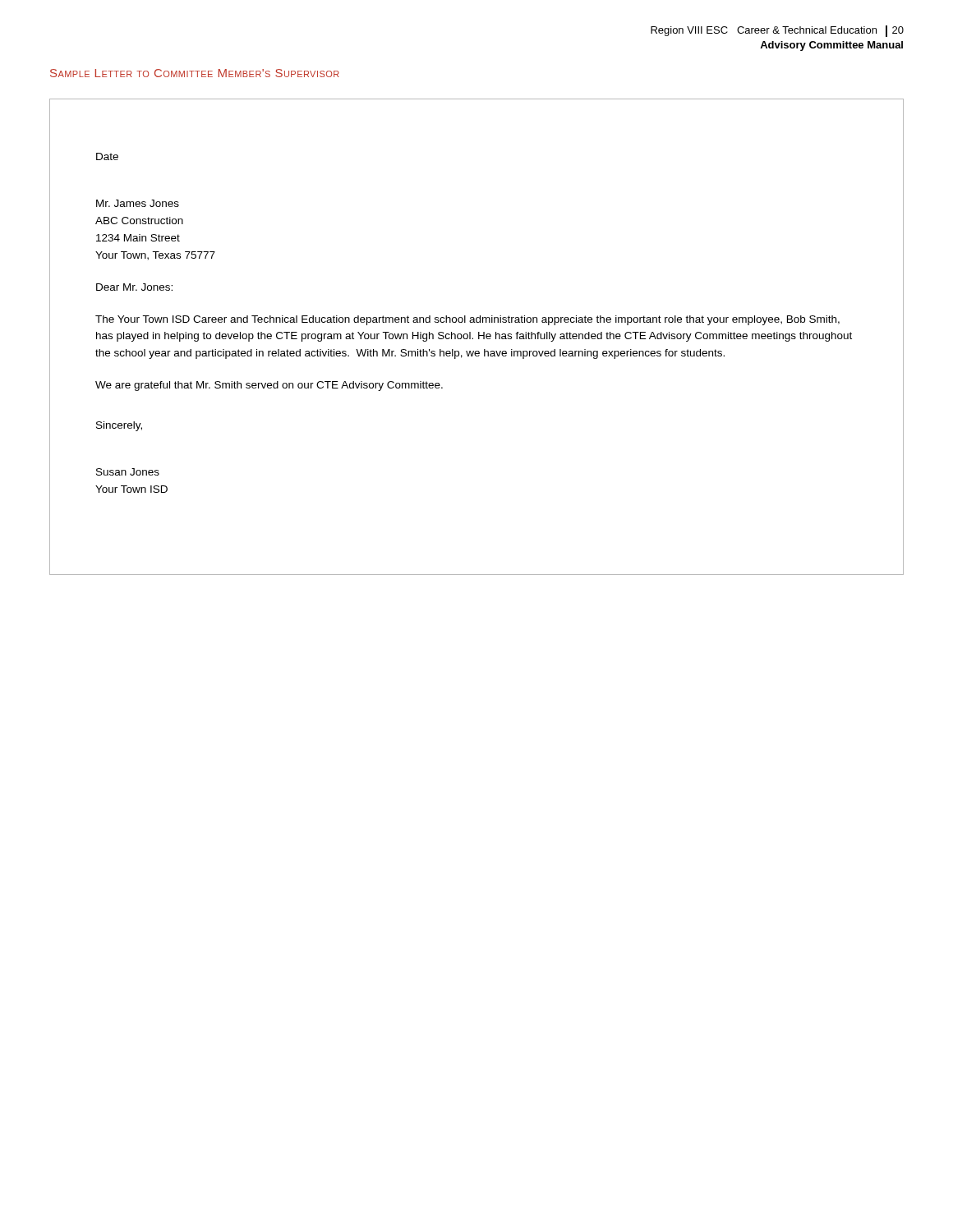Viewport: 953px width, 1232px height.
Task: Click on the section header with the text "Sample Letter to"
Action: point(195,73)
